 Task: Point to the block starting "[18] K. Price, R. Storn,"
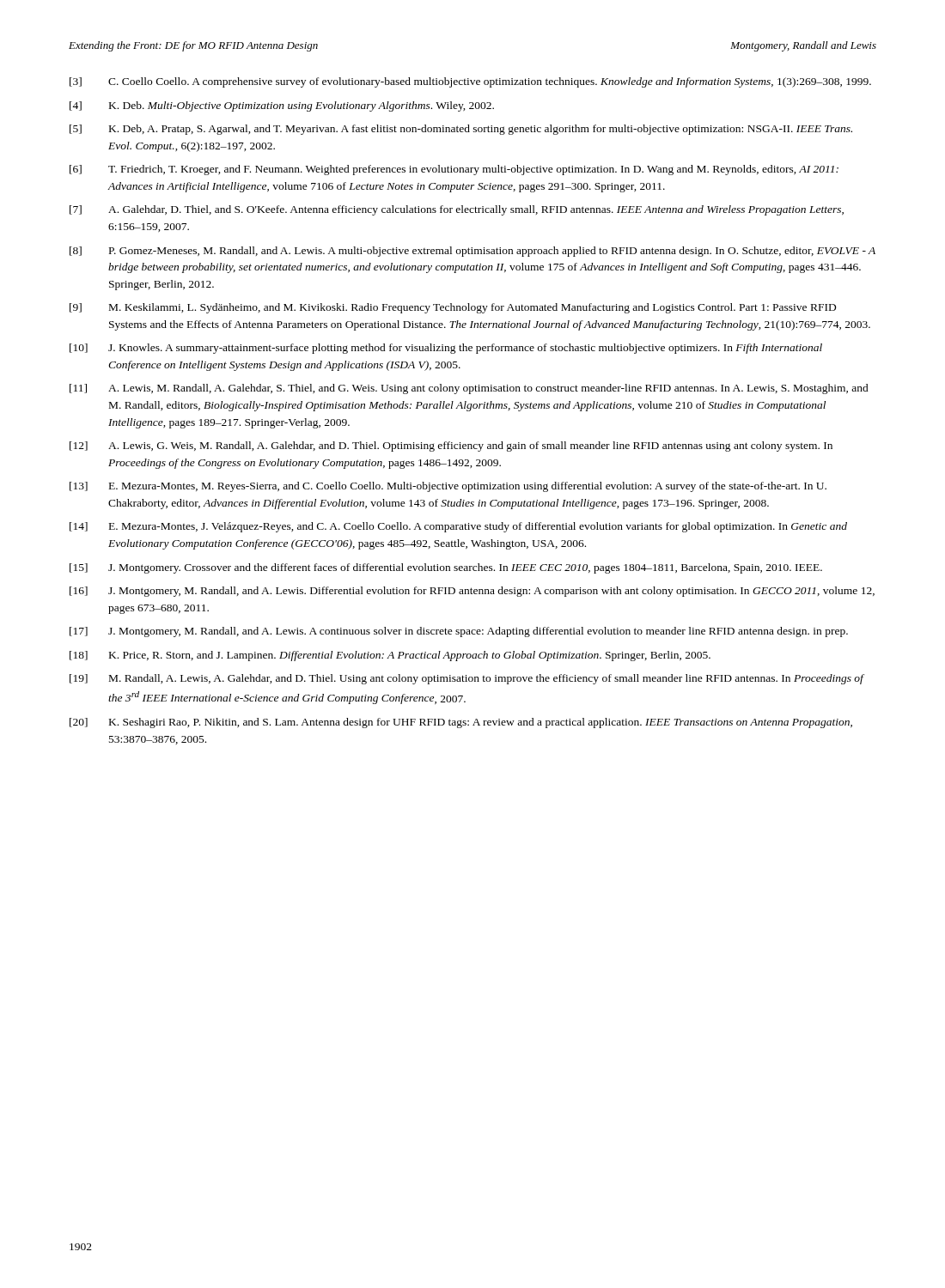pos(472,655)
